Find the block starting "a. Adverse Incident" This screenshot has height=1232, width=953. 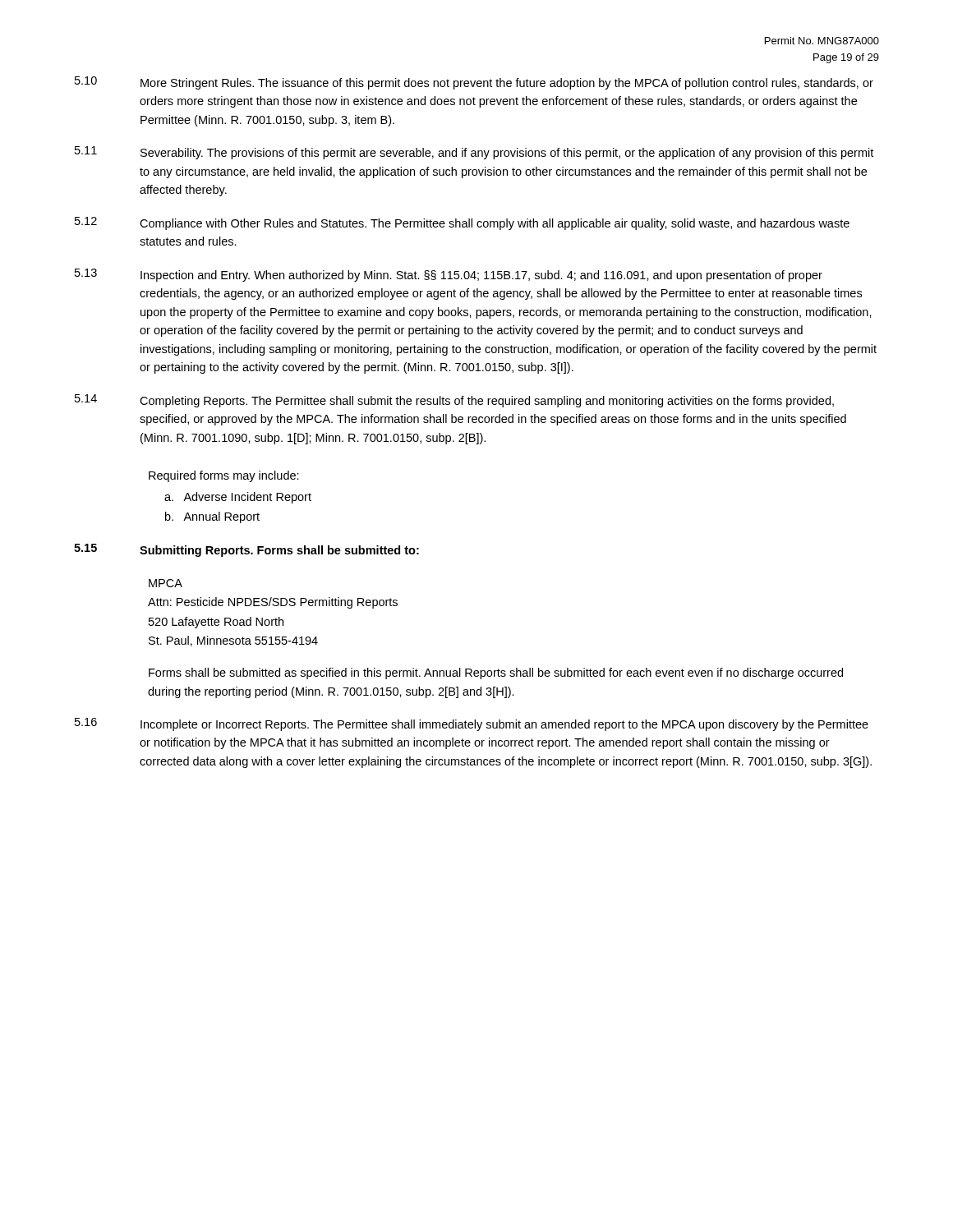point(238,497)
